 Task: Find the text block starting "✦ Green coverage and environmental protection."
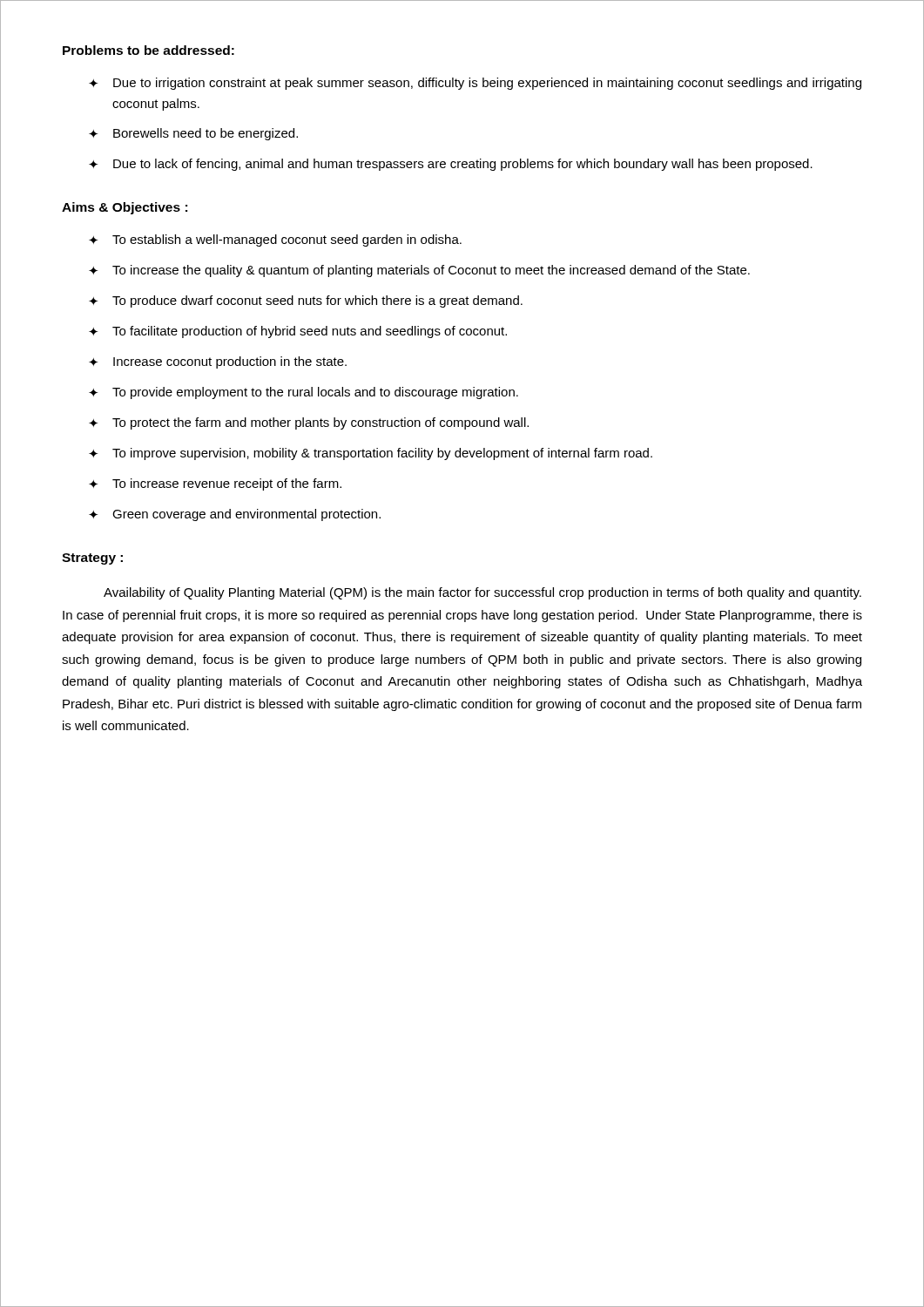[x=235, y=515]
